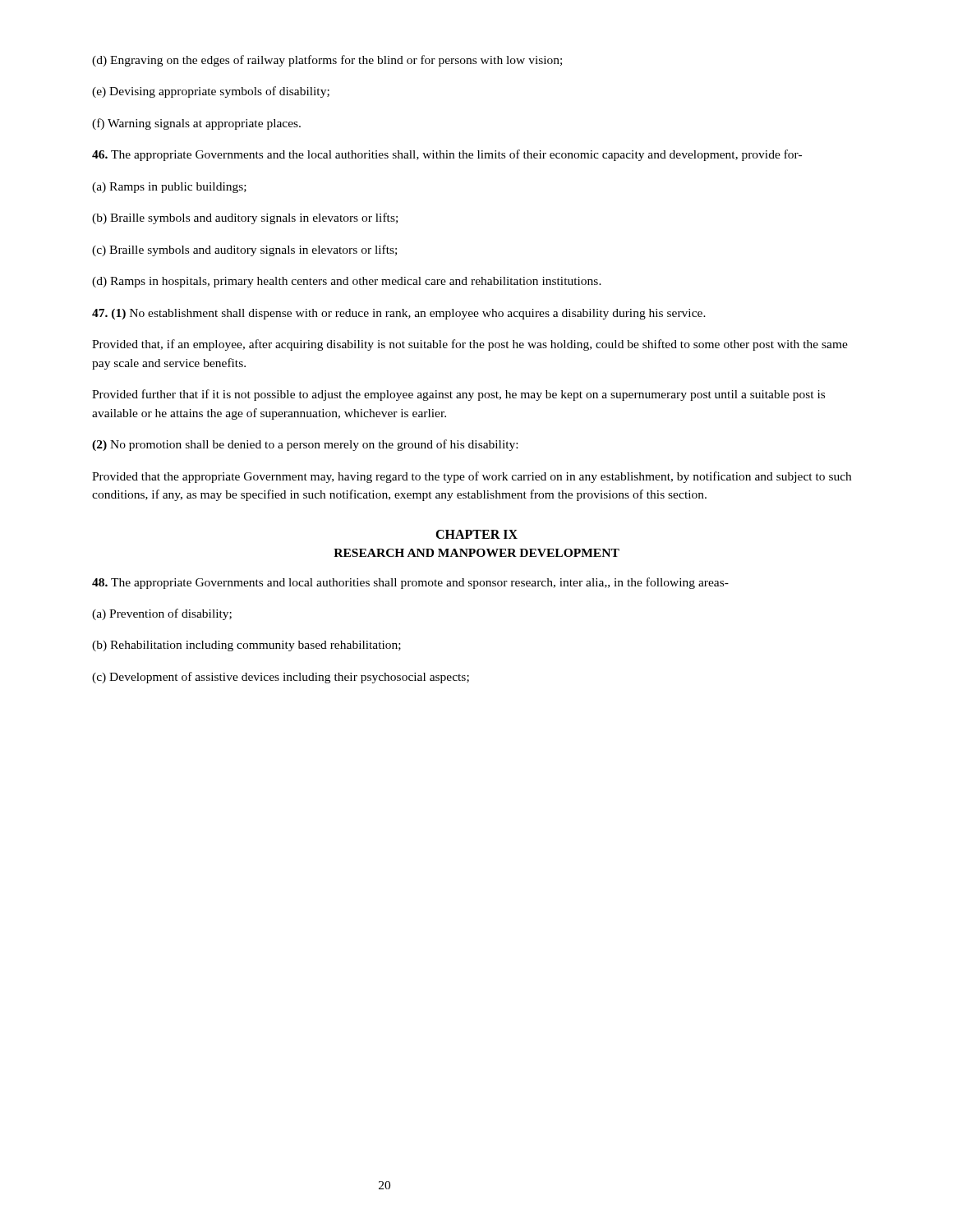Locate the region starting "(b) Rehabilitation including community based rehabilitation;"
Viewport: 953px width, 1232px height.
[247, 645]
